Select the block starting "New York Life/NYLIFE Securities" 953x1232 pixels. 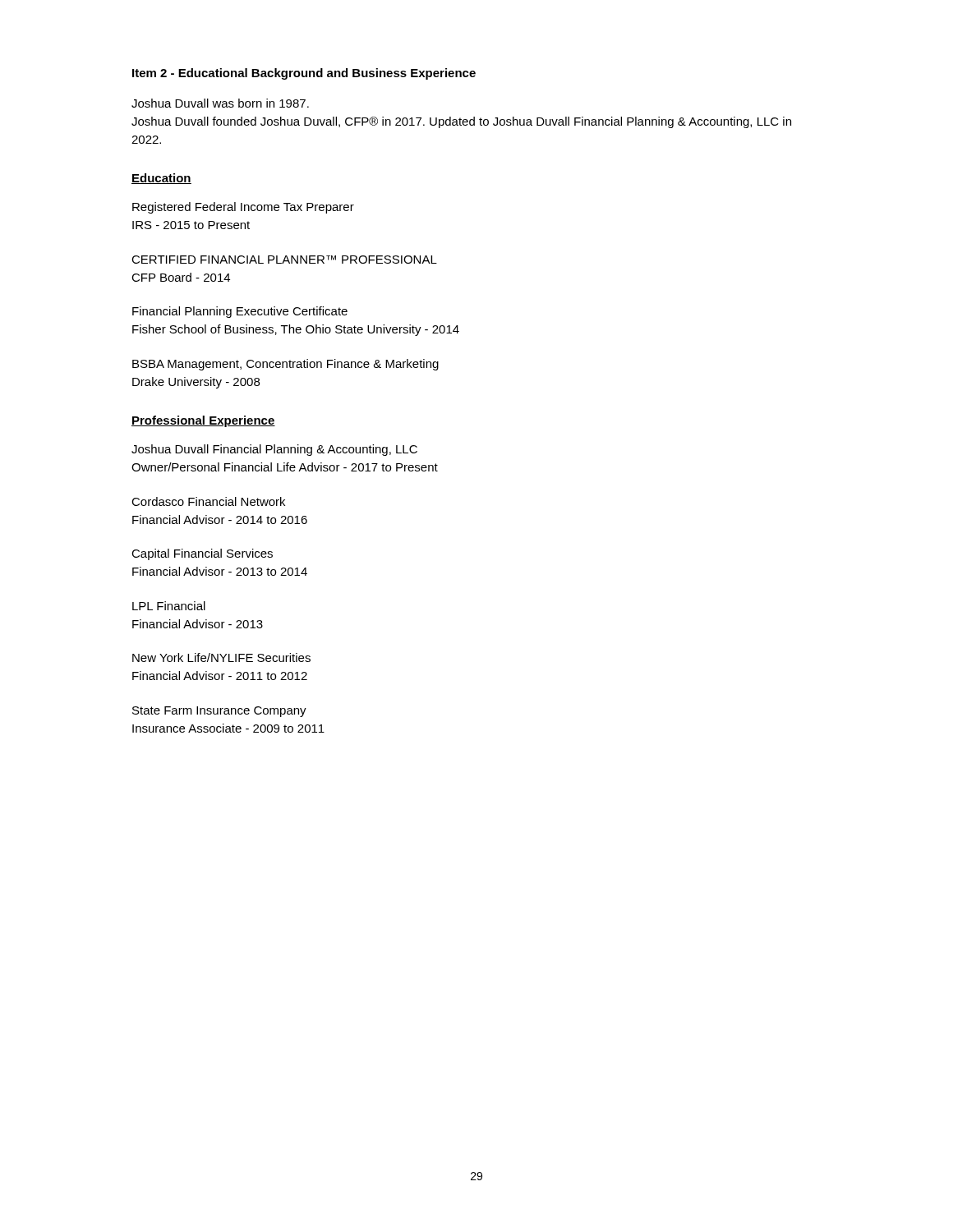pos(221,667)
